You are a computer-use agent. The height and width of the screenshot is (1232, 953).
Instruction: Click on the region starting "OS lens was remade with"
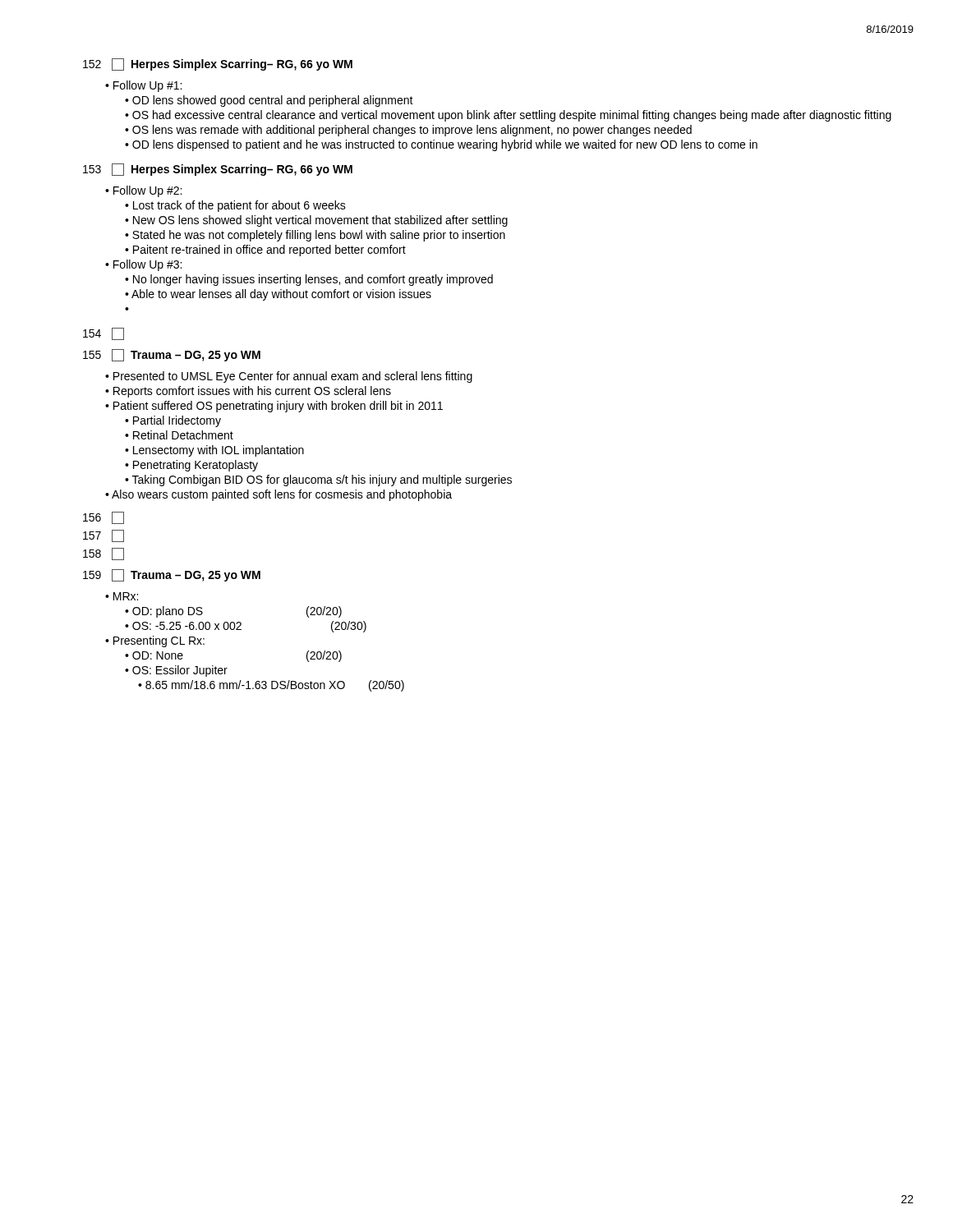pyautogui.click(x=412, y=130)
